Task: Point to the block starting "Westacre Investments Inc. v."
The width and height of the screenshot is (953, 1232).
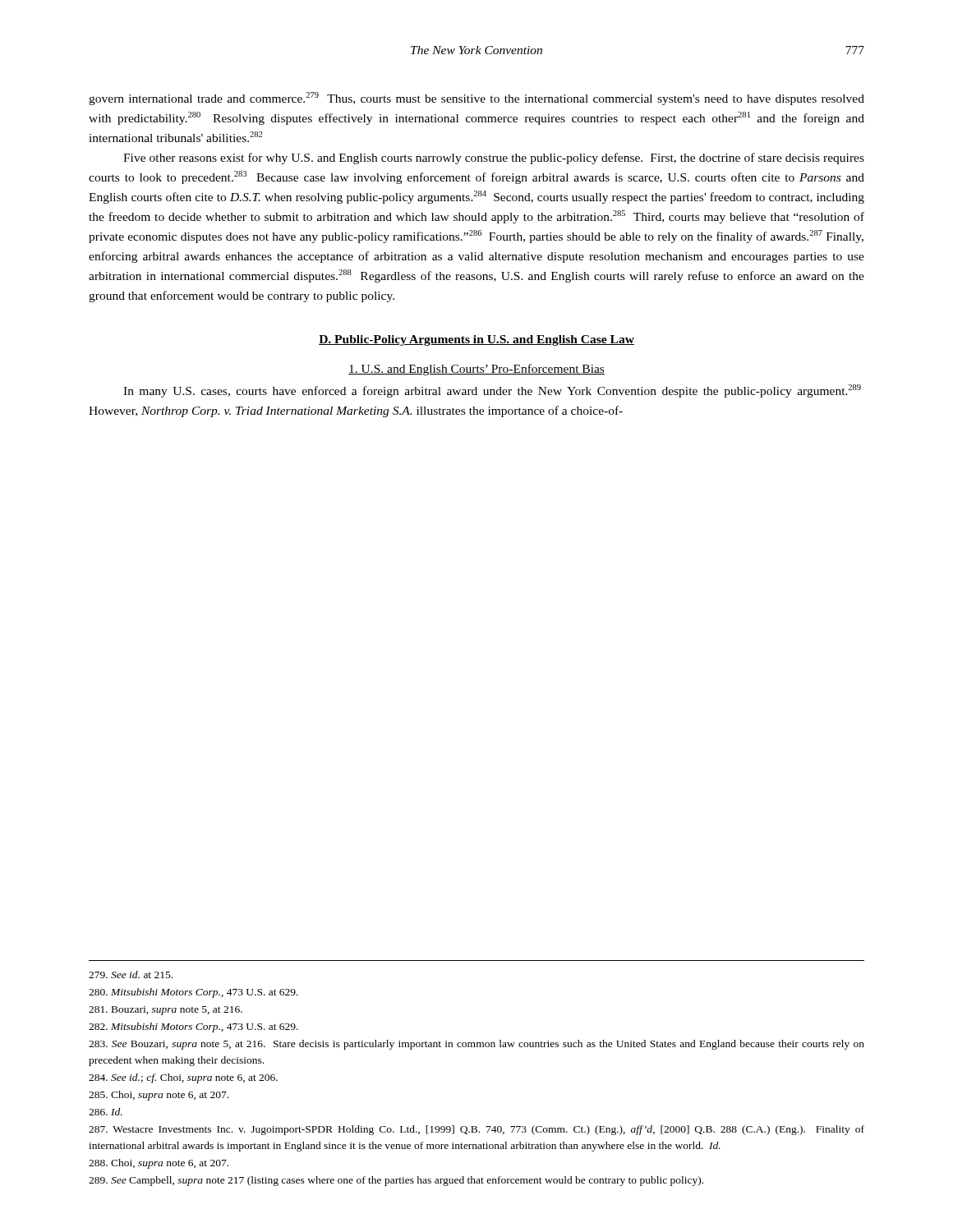Action: point(476,1138)
